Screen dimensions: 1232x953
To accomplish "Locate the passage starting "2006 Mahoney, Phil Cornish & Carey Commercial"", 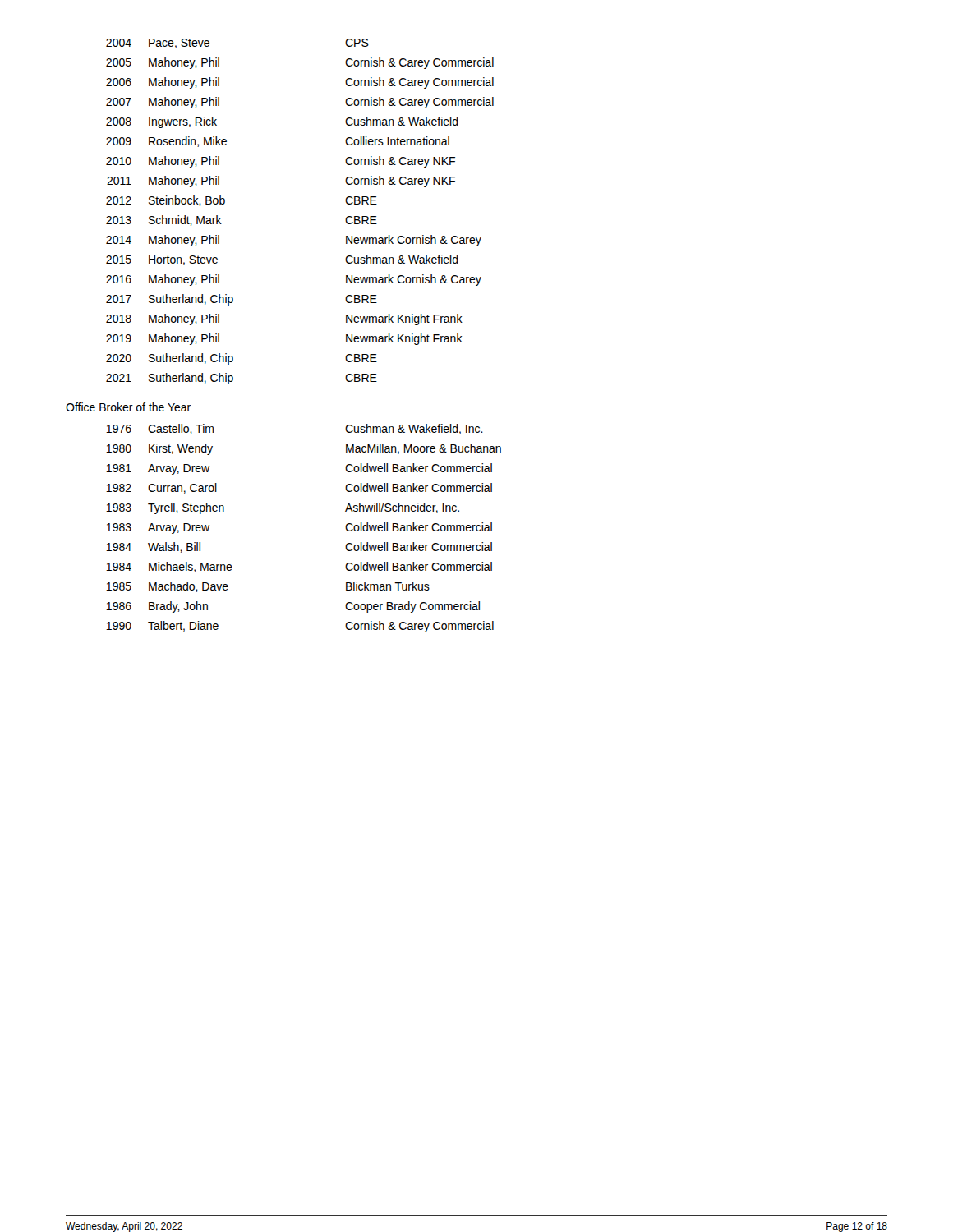I will tap(476, 82).
